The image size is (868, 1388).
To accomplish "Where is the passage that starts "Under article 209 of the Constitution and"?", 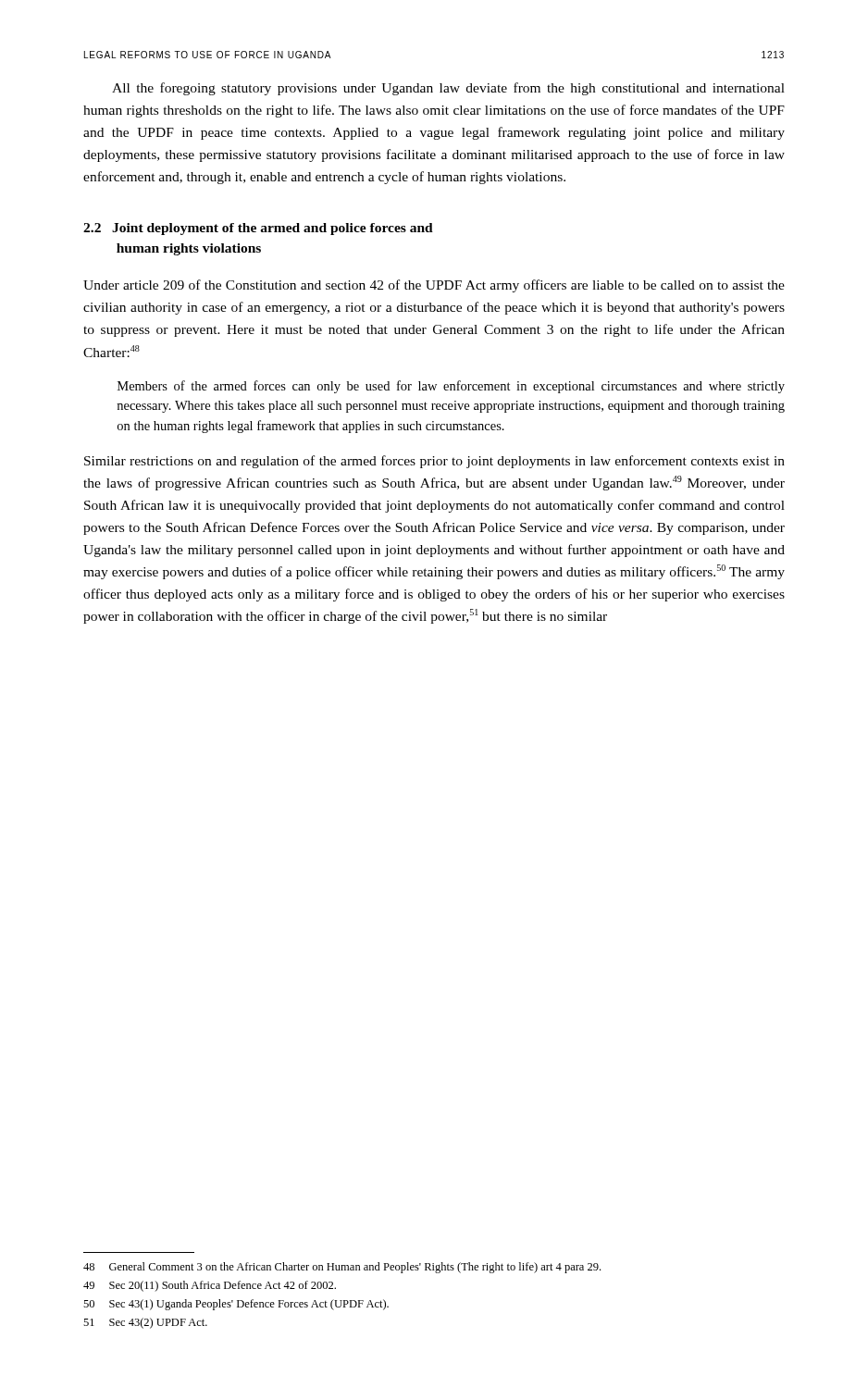I will click(434, 318).
